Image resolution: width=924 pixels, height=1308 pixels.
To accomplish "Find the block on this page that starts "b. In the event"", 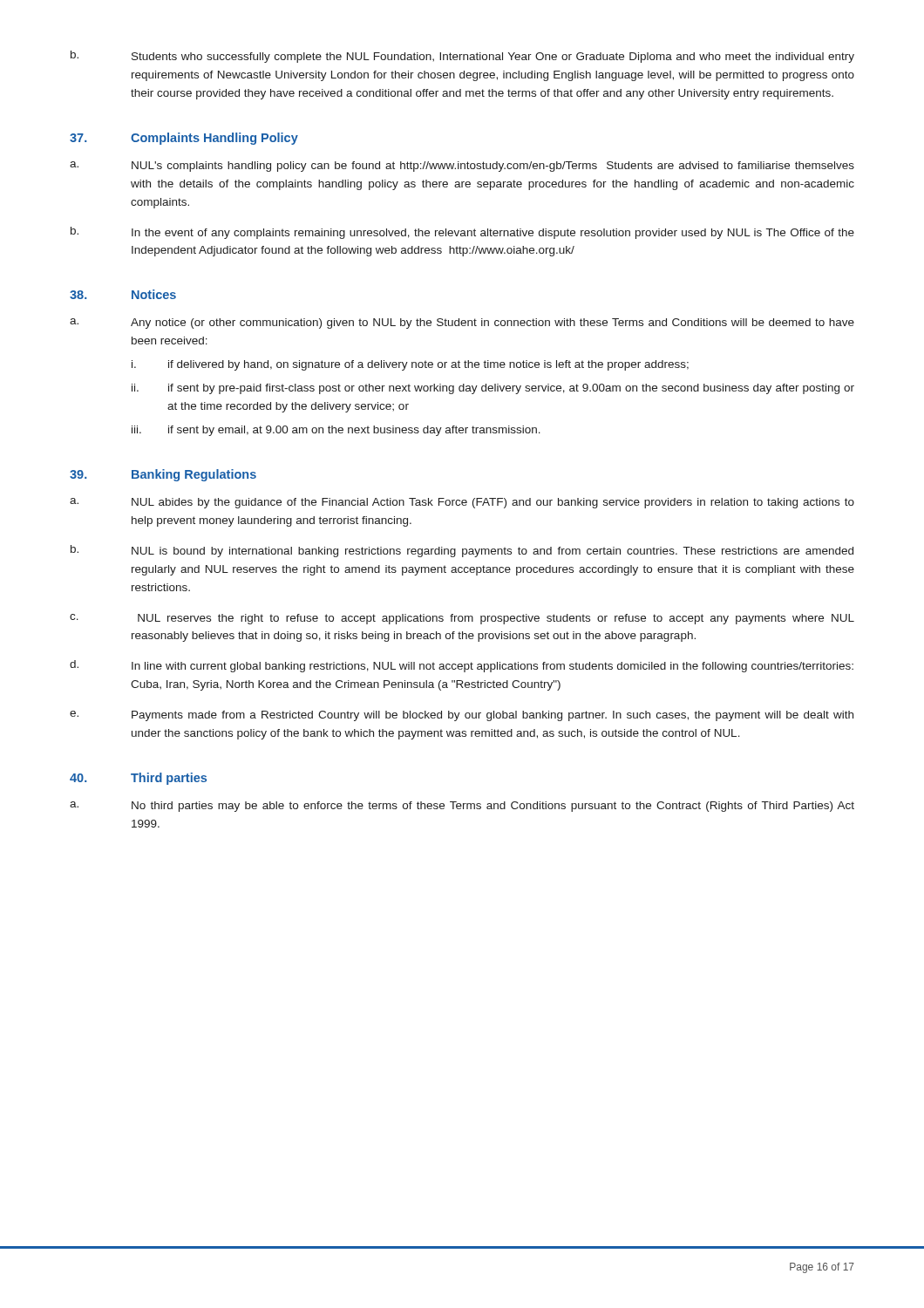I will point(462,242).
